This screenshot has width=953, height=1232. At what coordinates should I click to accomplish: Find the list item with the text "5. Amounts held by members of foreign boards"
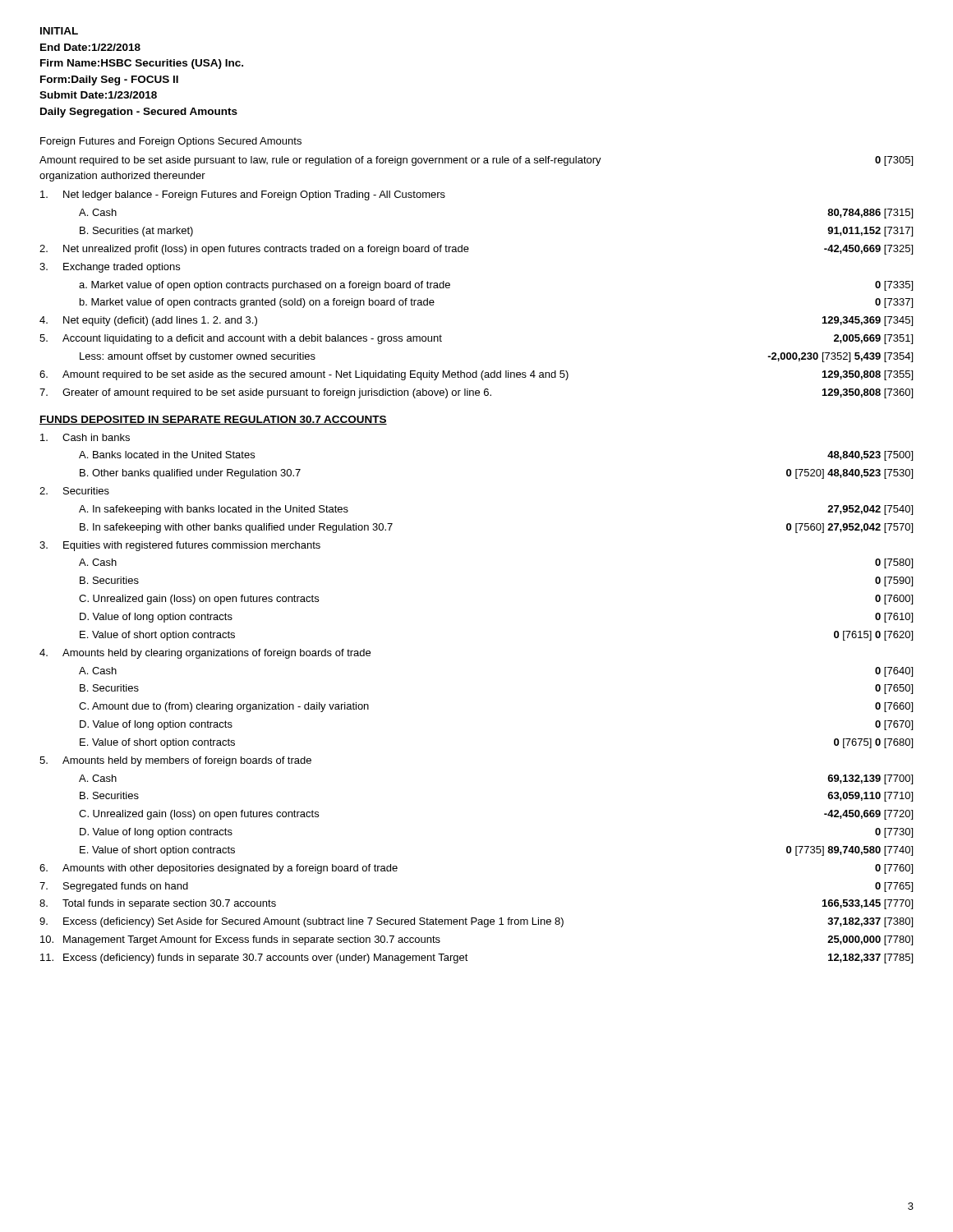pyautogui.click(x=175, y=761)
